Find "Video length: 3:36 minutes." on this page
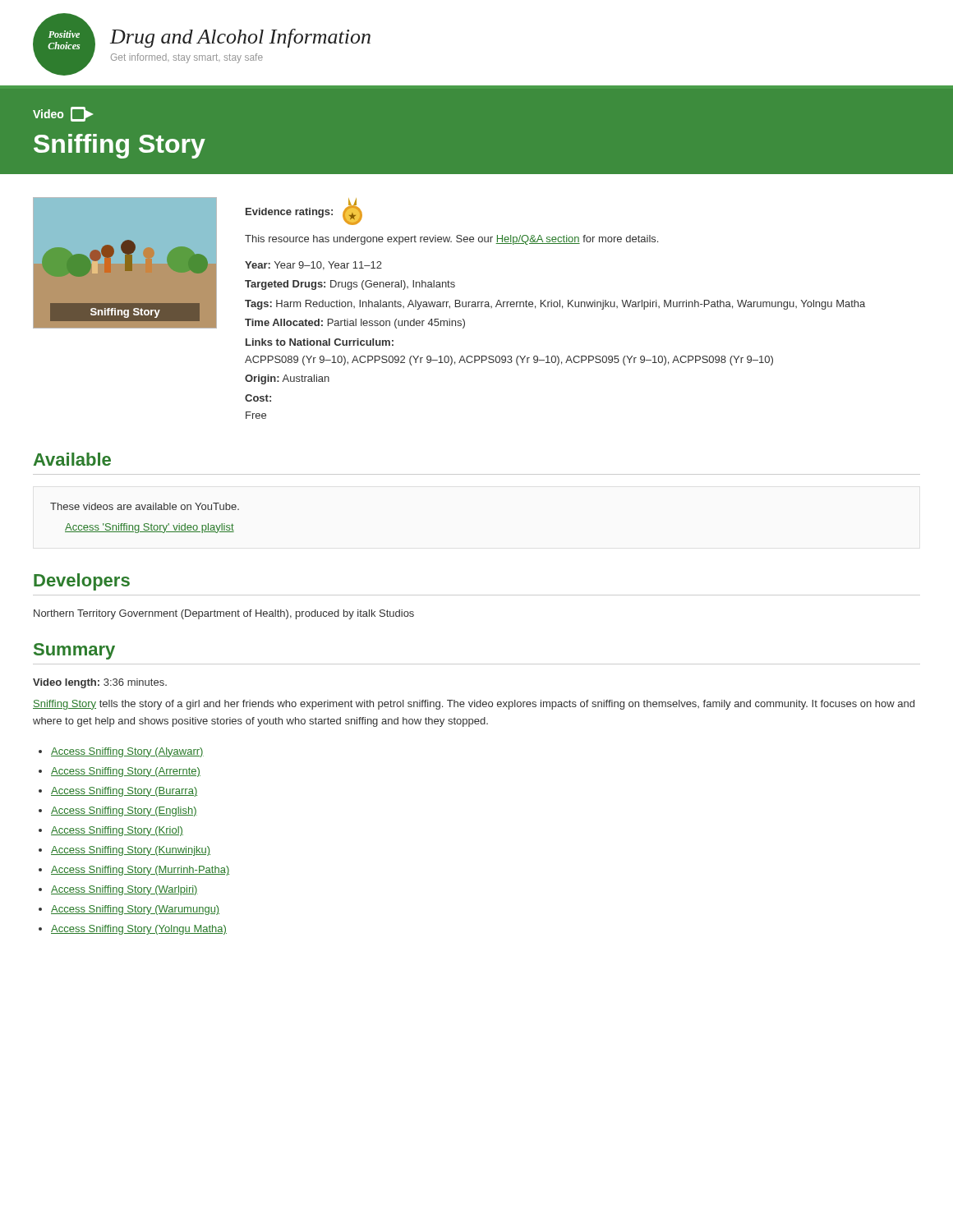Image resolution: width=953 pixels, height=1232 pixels. [100, 682]
